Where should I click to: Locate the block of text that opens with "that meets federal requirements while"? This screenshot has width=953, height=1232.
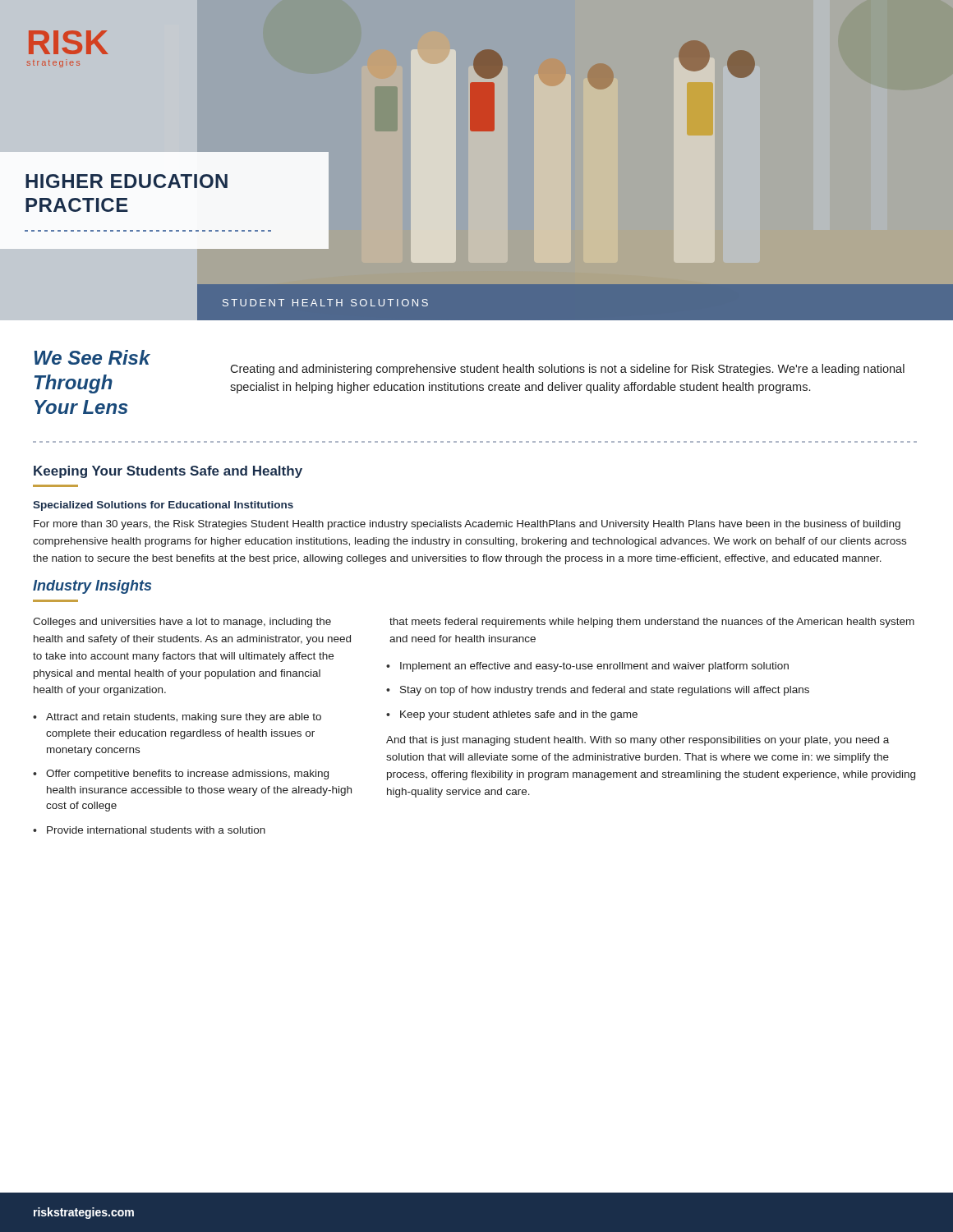point(653,630)
